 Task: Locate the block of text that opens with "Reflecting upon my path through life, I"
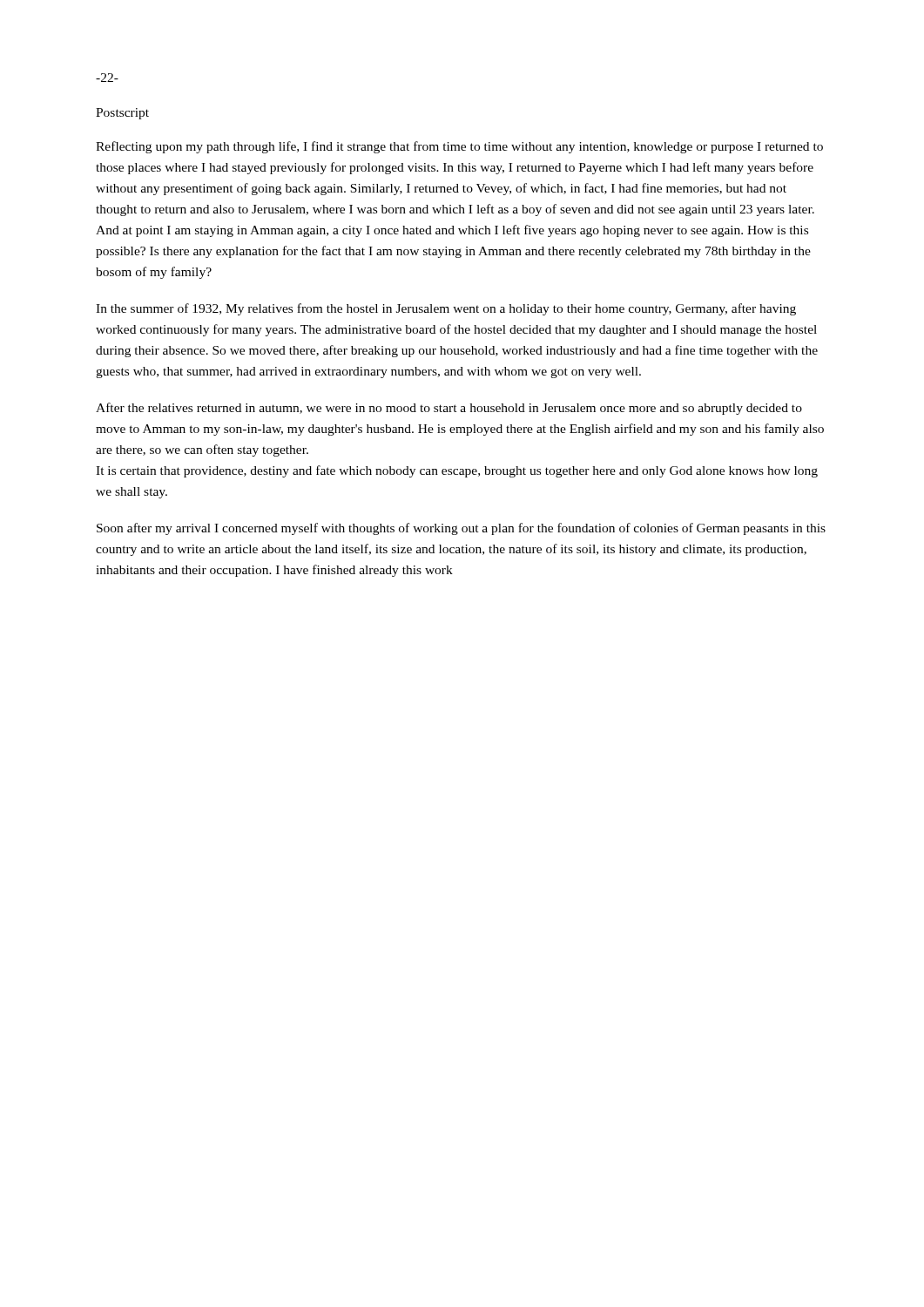point(460,209)
